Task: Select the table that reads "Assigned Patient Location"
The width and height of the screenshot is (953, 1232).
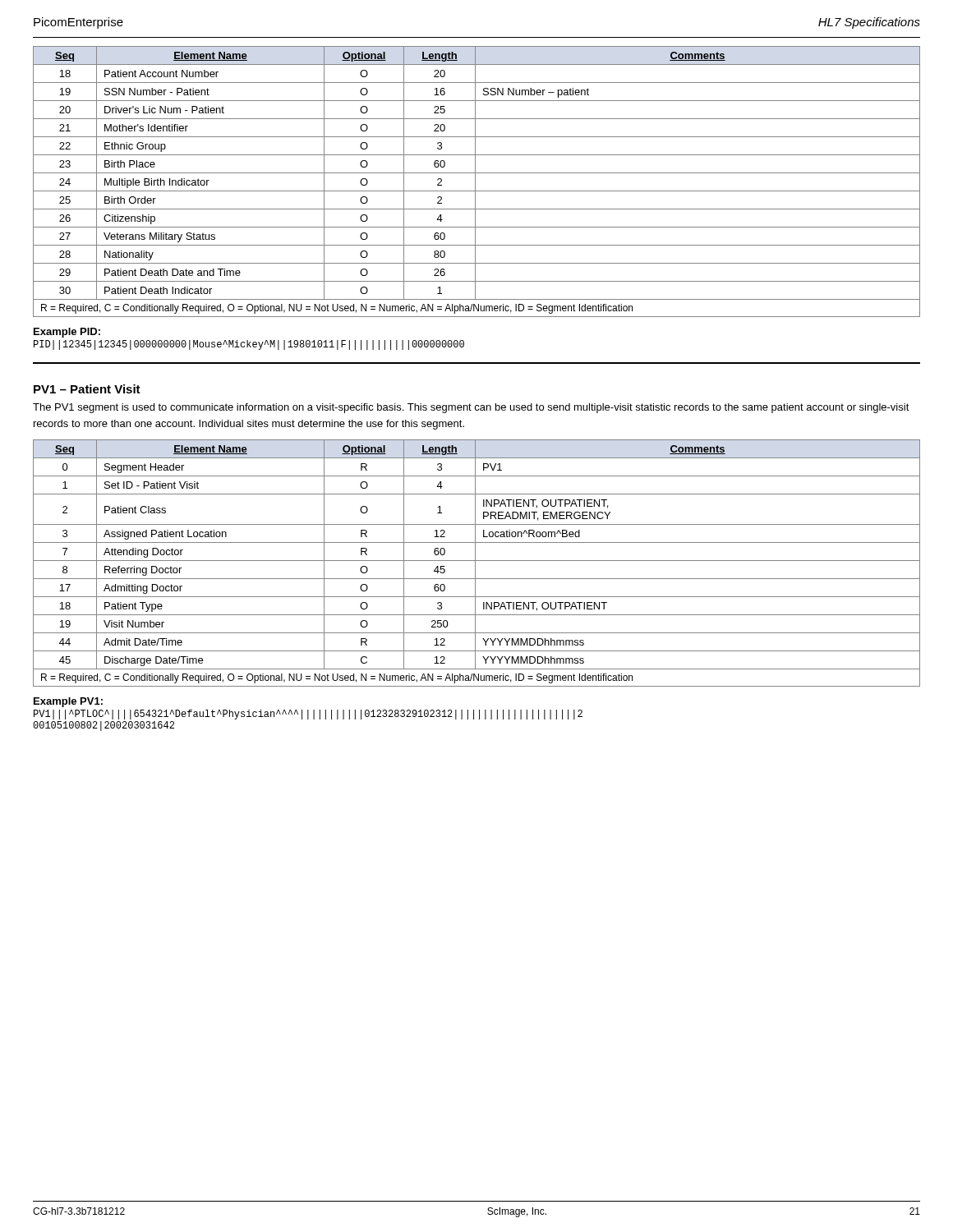Action: tap(476, 563)
